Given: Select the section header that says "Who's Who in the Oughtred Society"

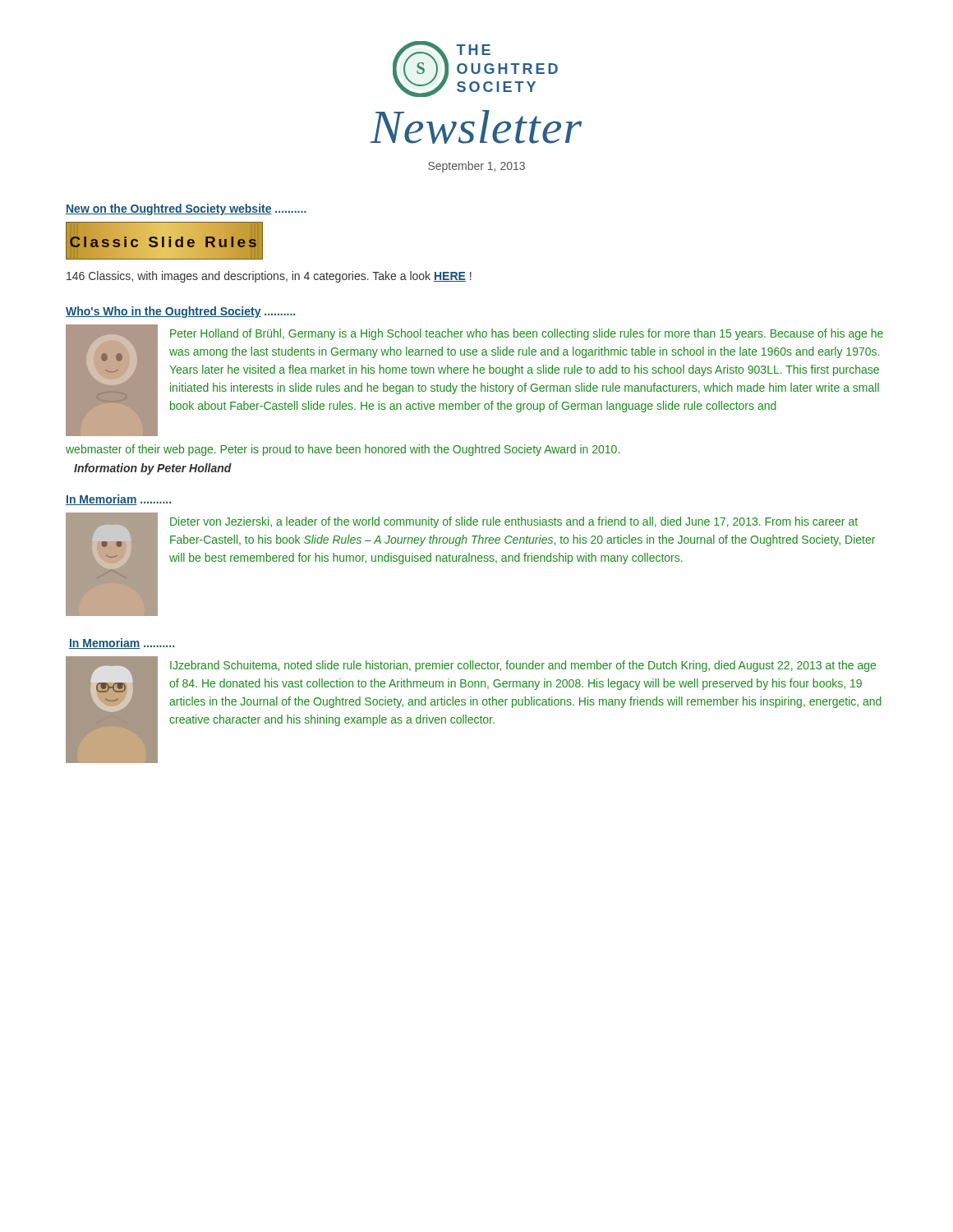Looking at the screenshot, I should point(181,311).
